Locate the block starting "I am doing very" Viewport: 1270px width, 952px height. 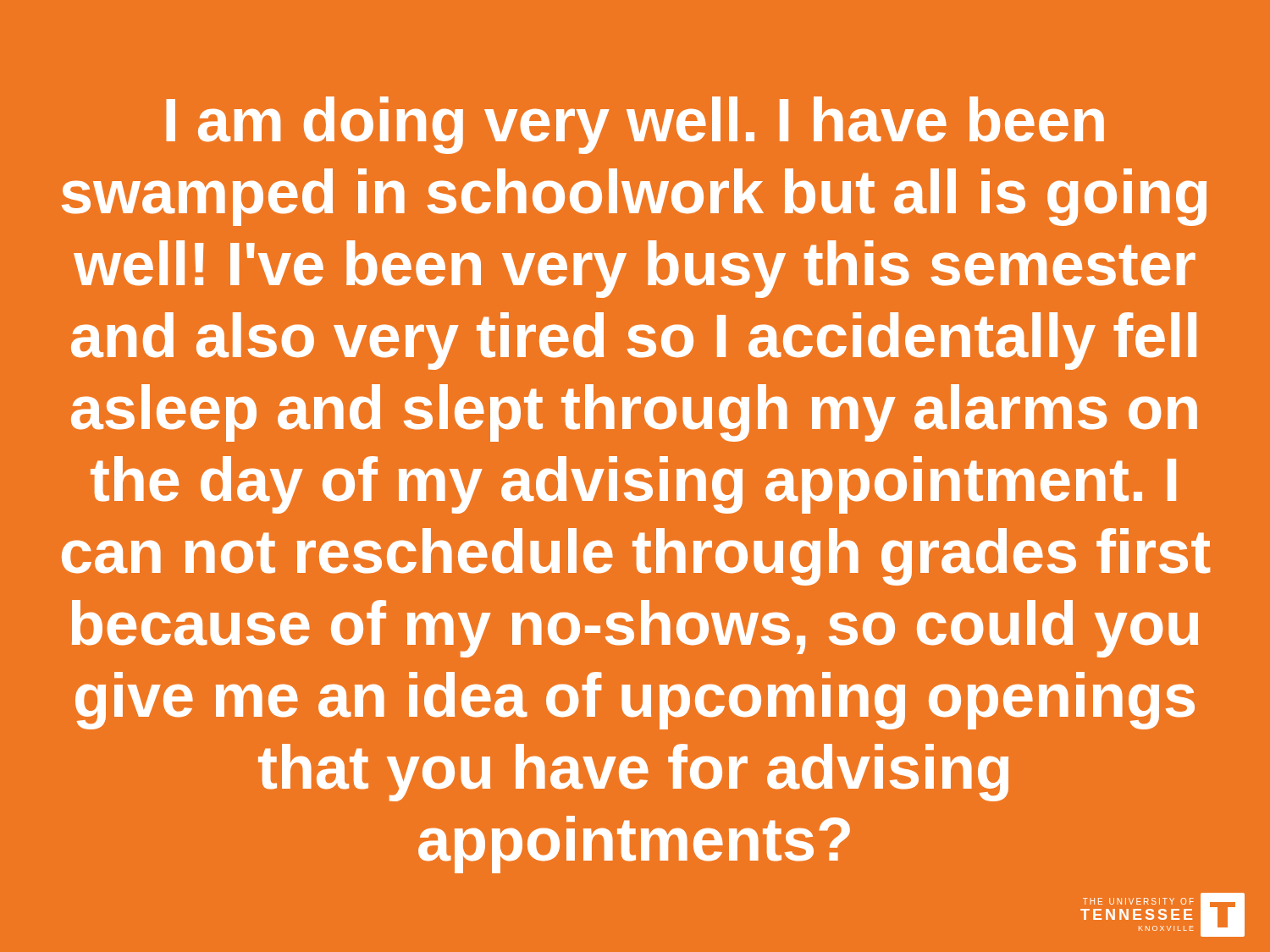[635, 476]
